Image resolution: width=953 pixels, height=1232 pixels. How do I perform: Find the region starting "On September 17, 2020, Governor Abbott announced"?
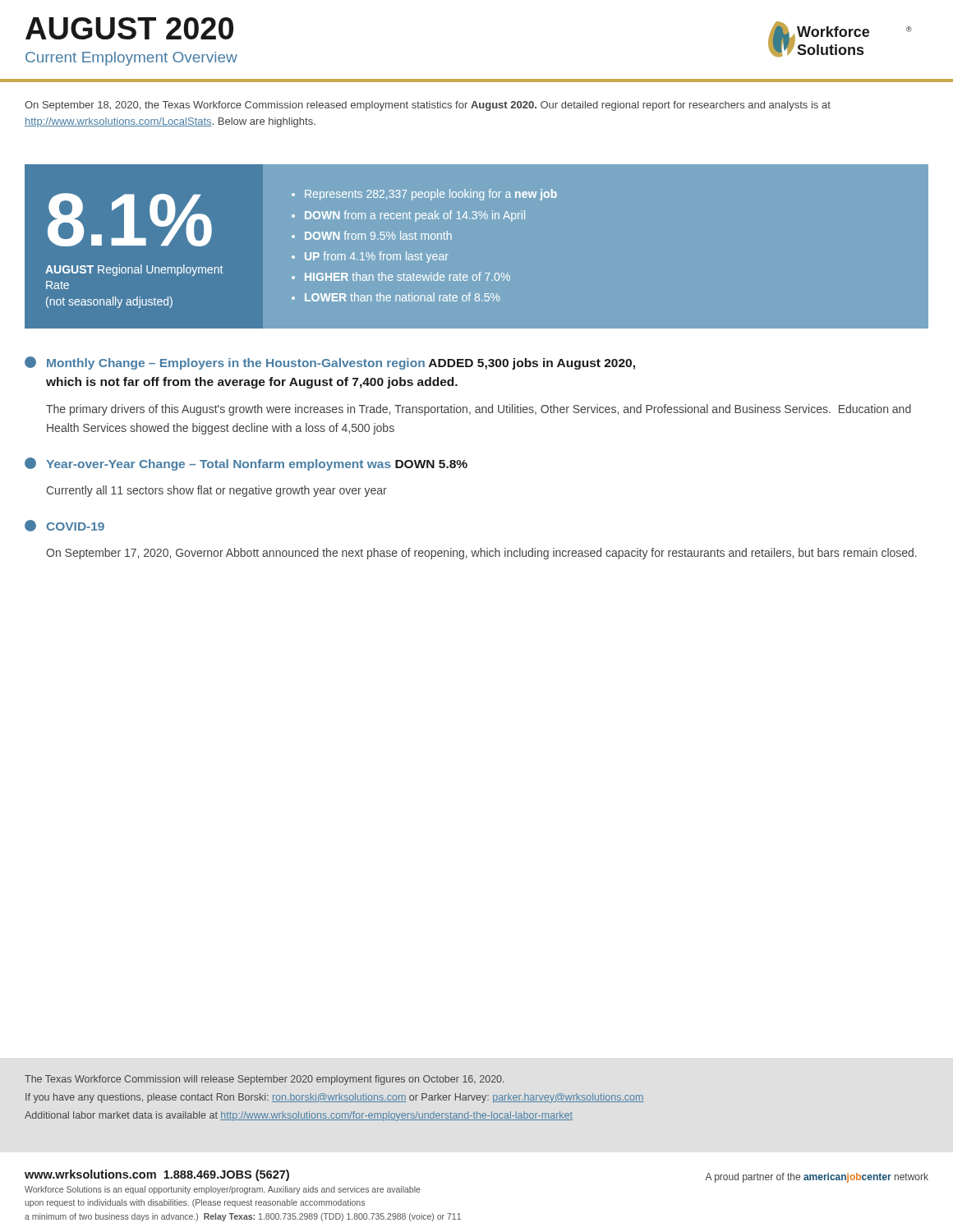tap(482, 553)
